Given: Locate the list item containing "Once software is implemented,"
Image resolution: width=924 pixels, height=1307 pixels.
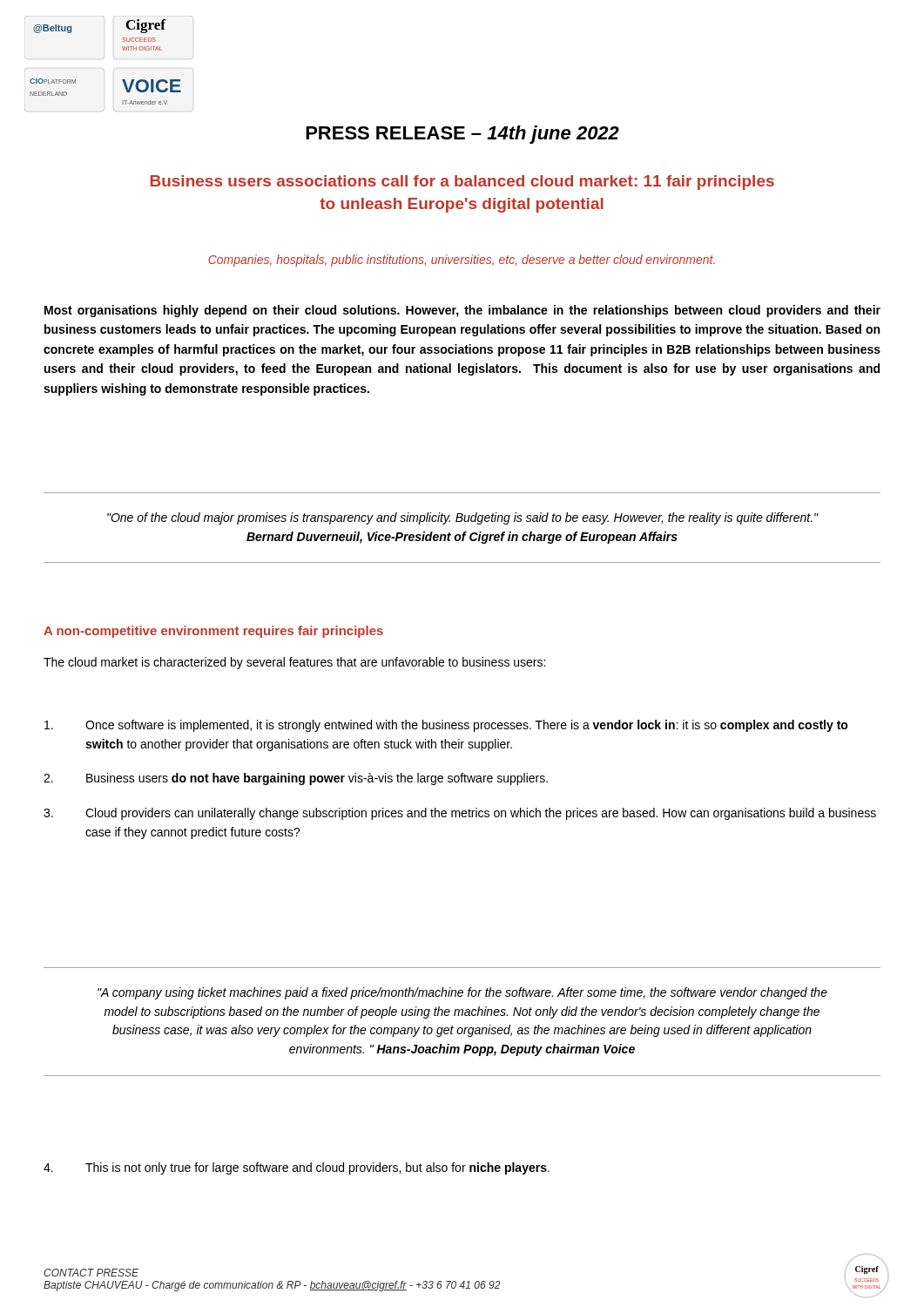Looking at the screenshot, I should pos(462,735).
